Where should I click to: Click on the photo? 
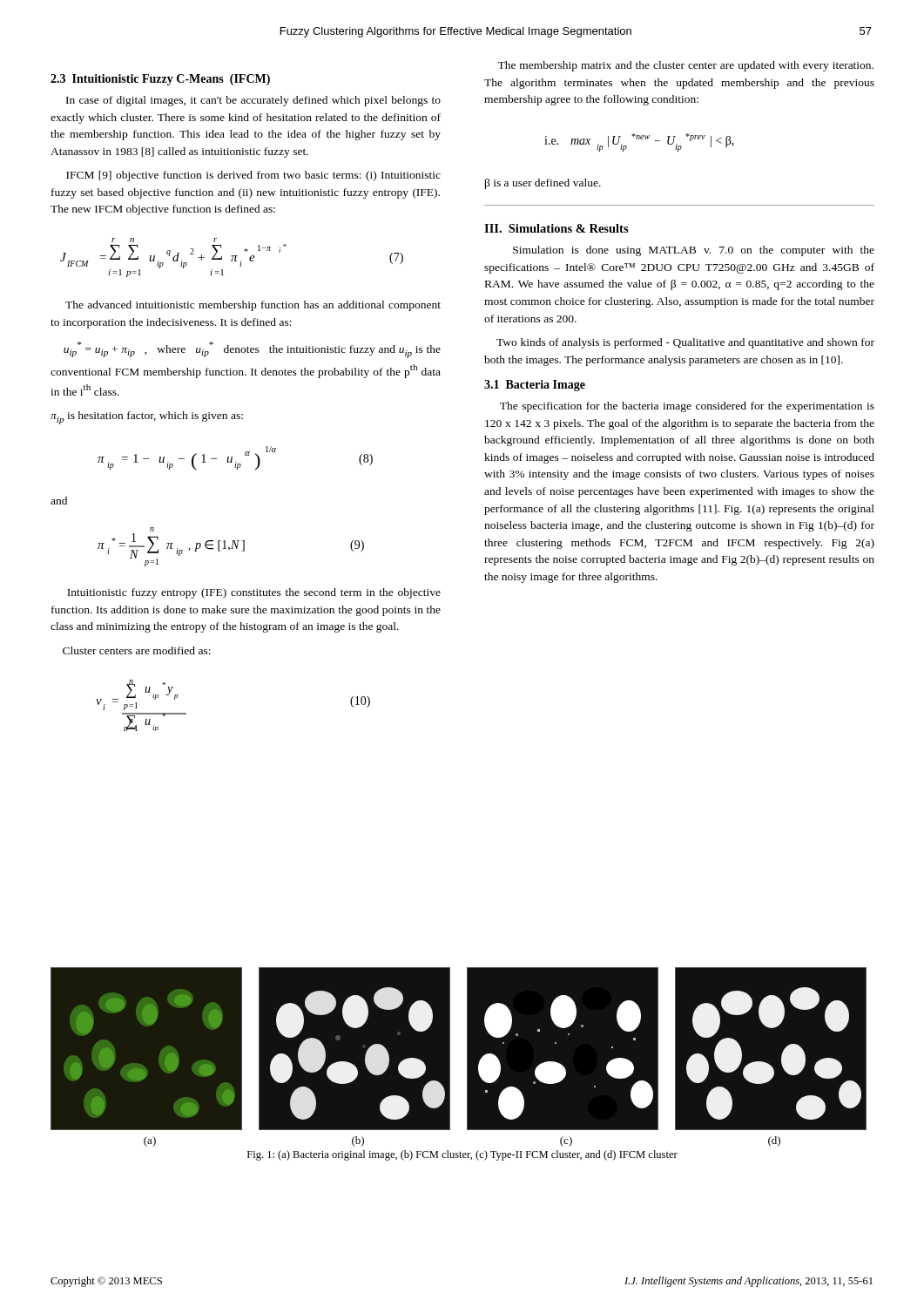(x=462, y=1057)
